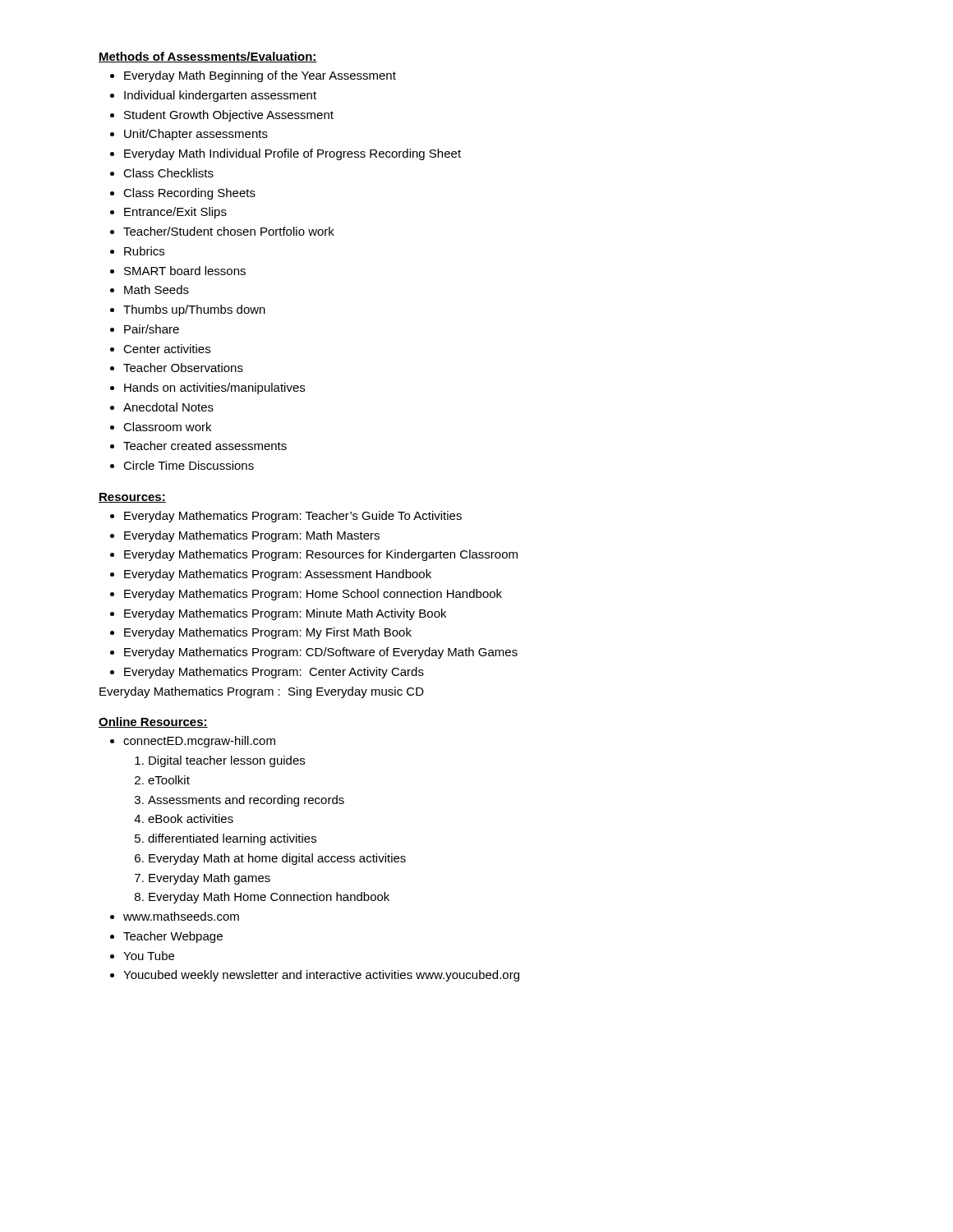Viewport: 953px width, 1232px height.
Task: Find the text starting "Everyday Math Beginning of the Year"
Action: [260, 75]
